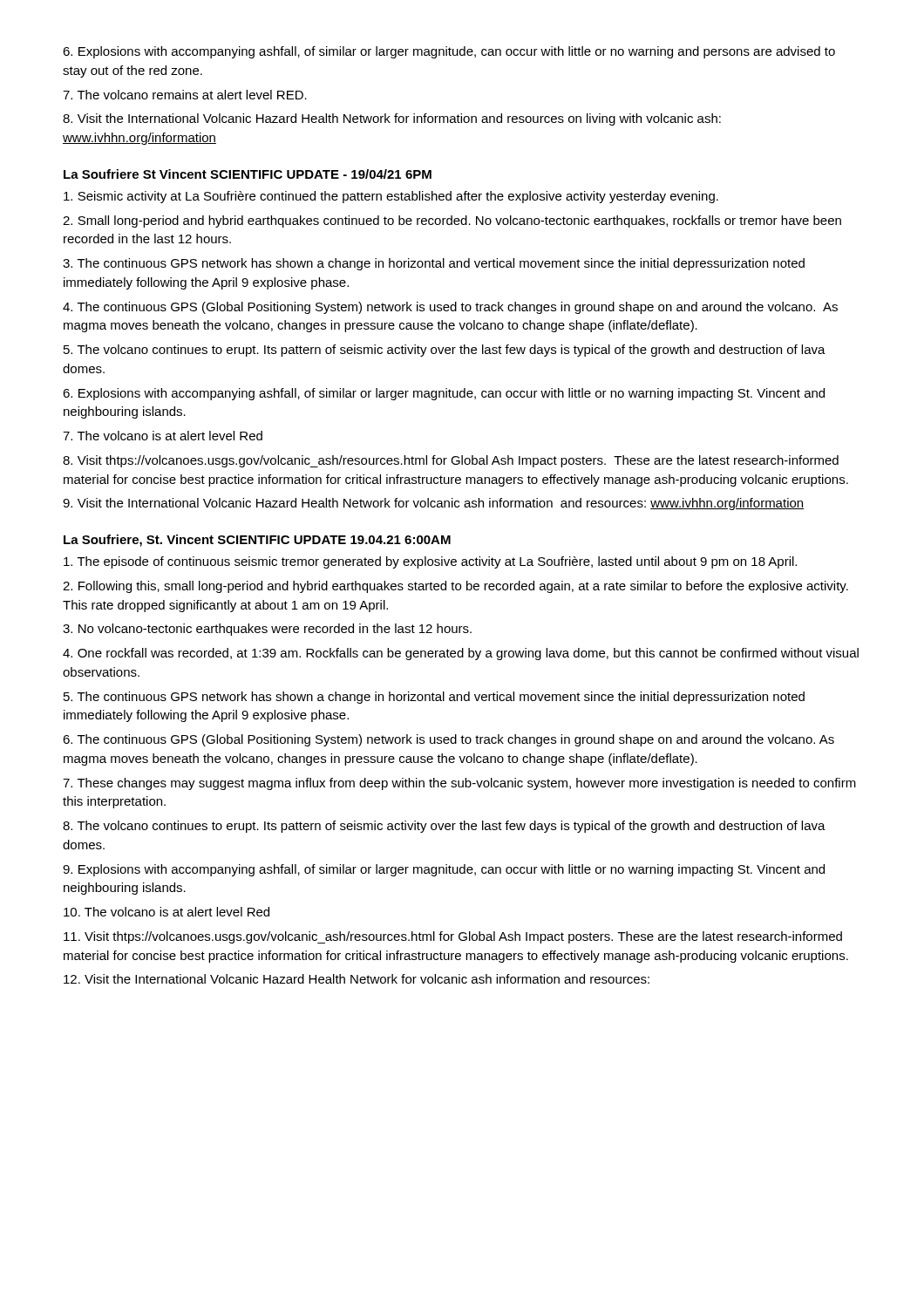The image size is (924, 1308).
Task: Select the list item containing "8. Visit the"
Action: point(392,128)
